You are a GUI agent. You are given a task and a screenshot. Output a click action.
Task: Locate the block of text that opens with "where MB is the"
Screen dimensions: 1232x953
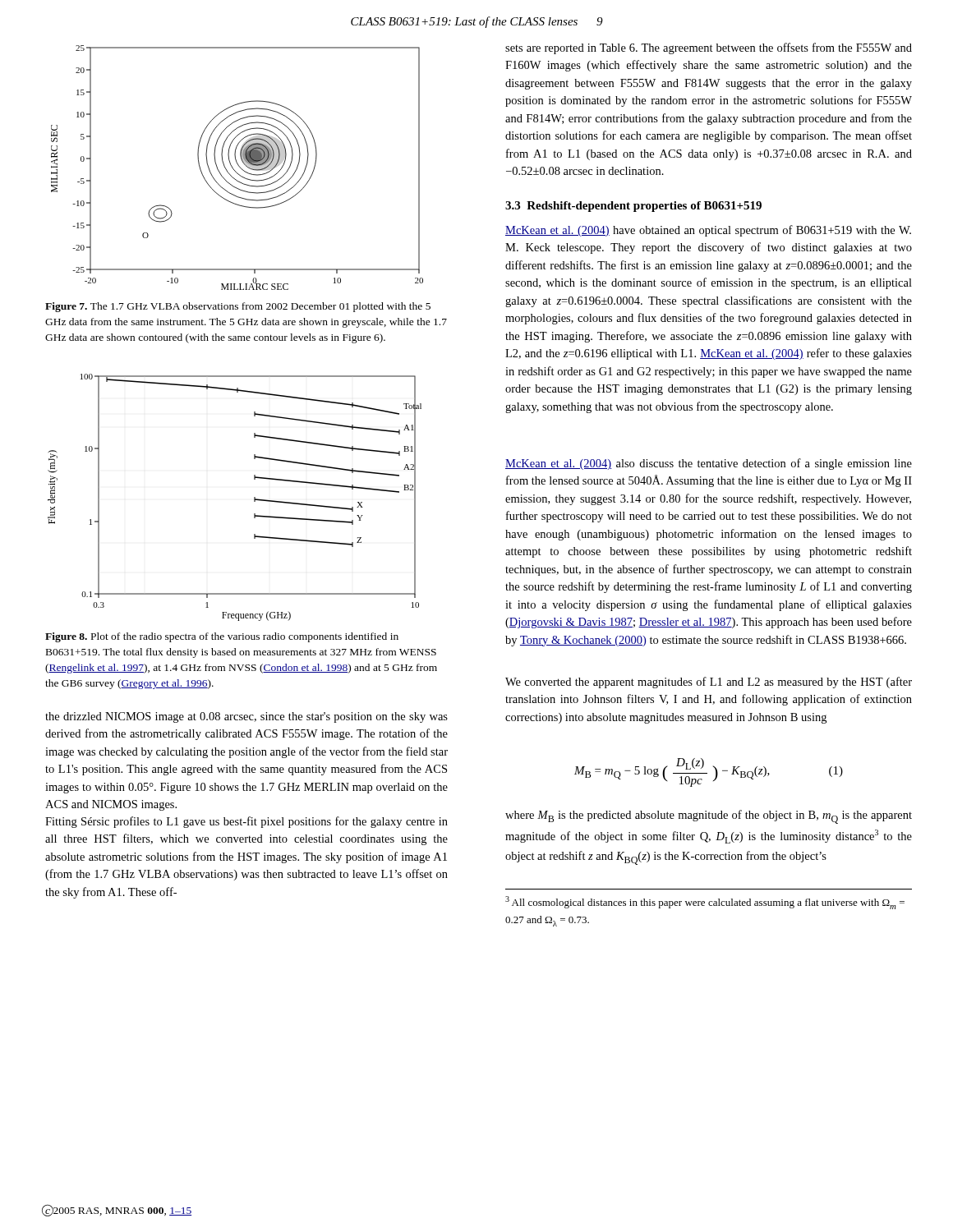[709, 837]
